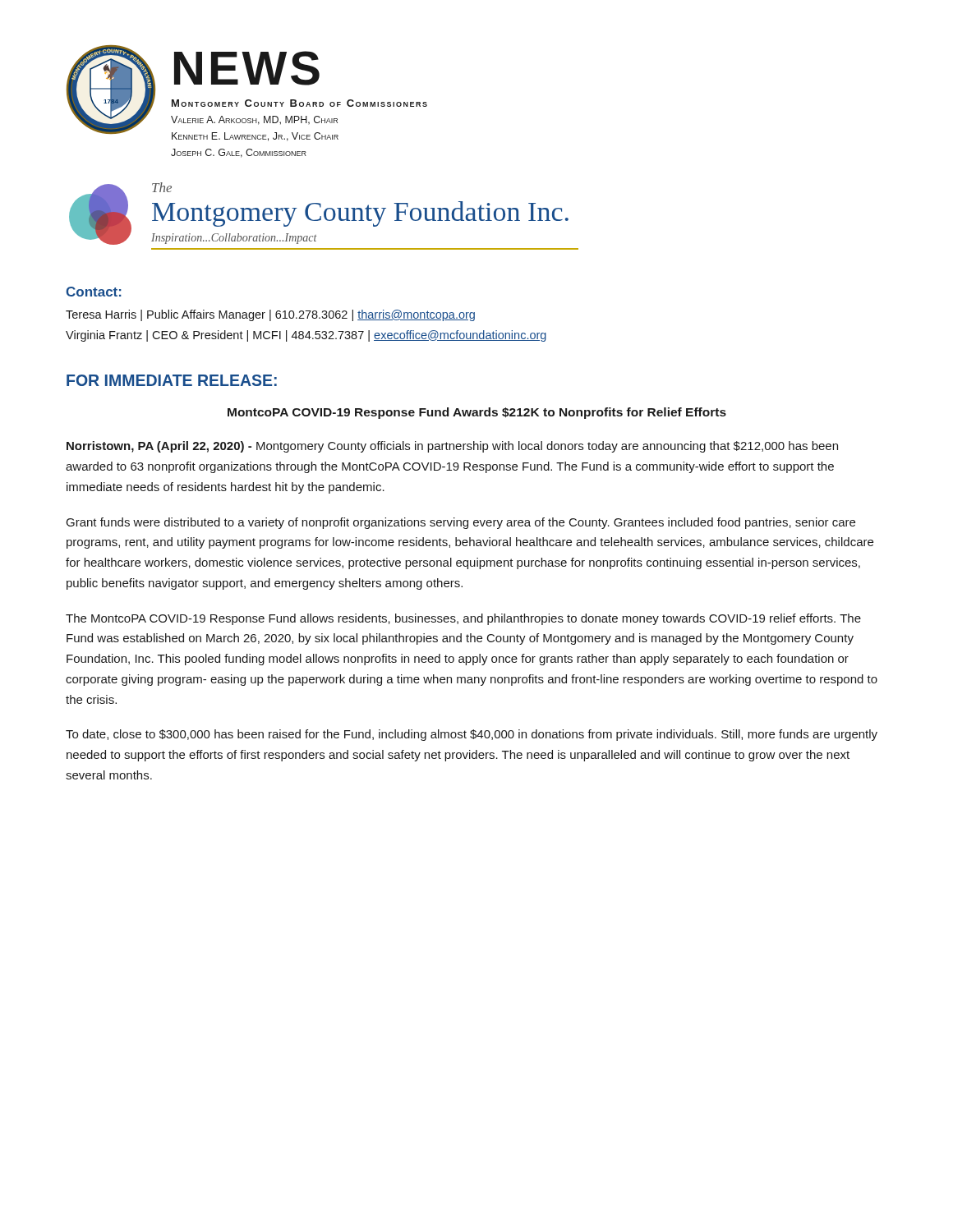Select the region starting "The MontcoPA COVID-19 Response Fund allows residents, businesses,"

click(x=472, y=658)
